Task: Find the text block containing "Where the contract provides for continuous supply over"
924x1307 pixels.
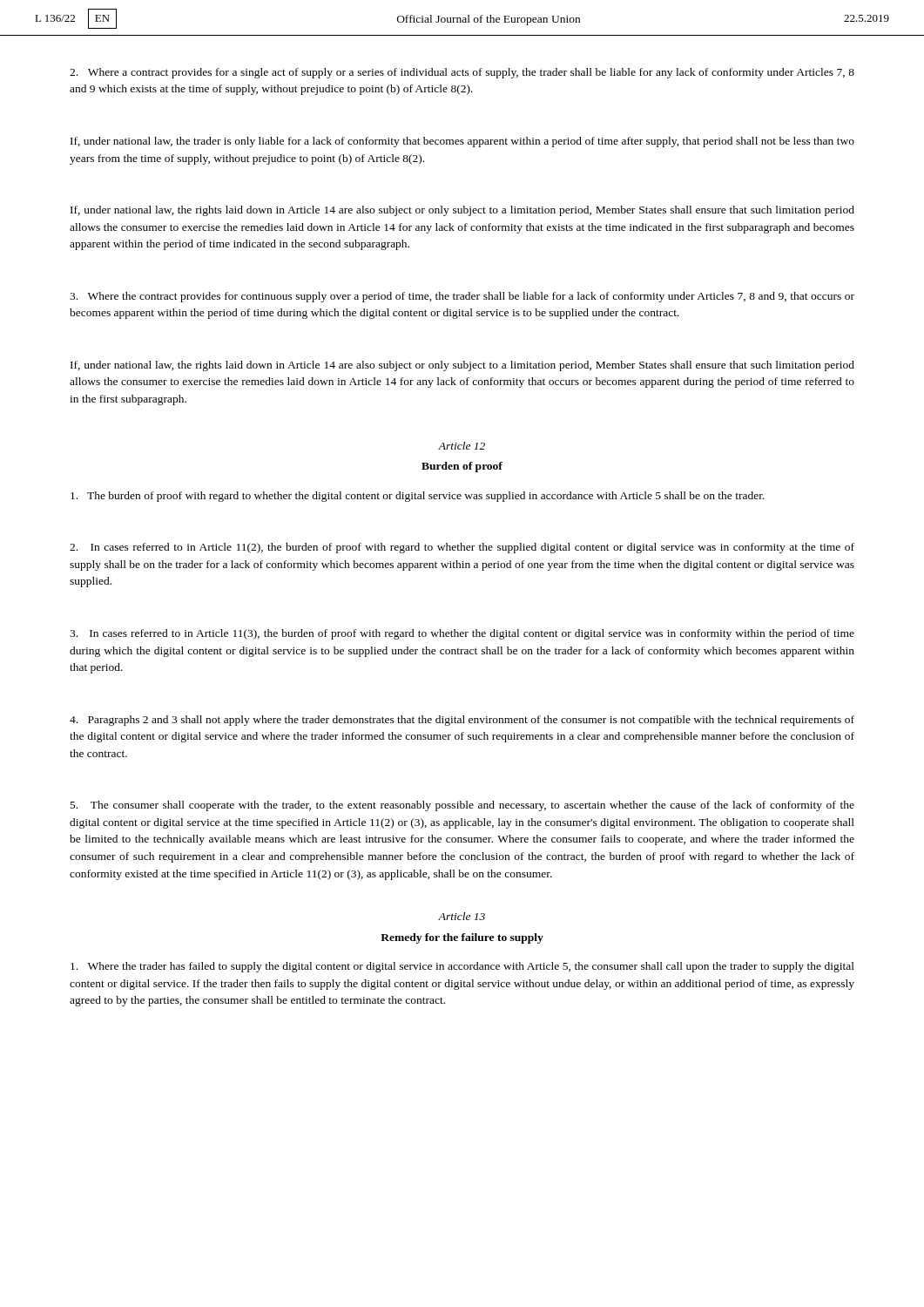Action: click(462, 304)
